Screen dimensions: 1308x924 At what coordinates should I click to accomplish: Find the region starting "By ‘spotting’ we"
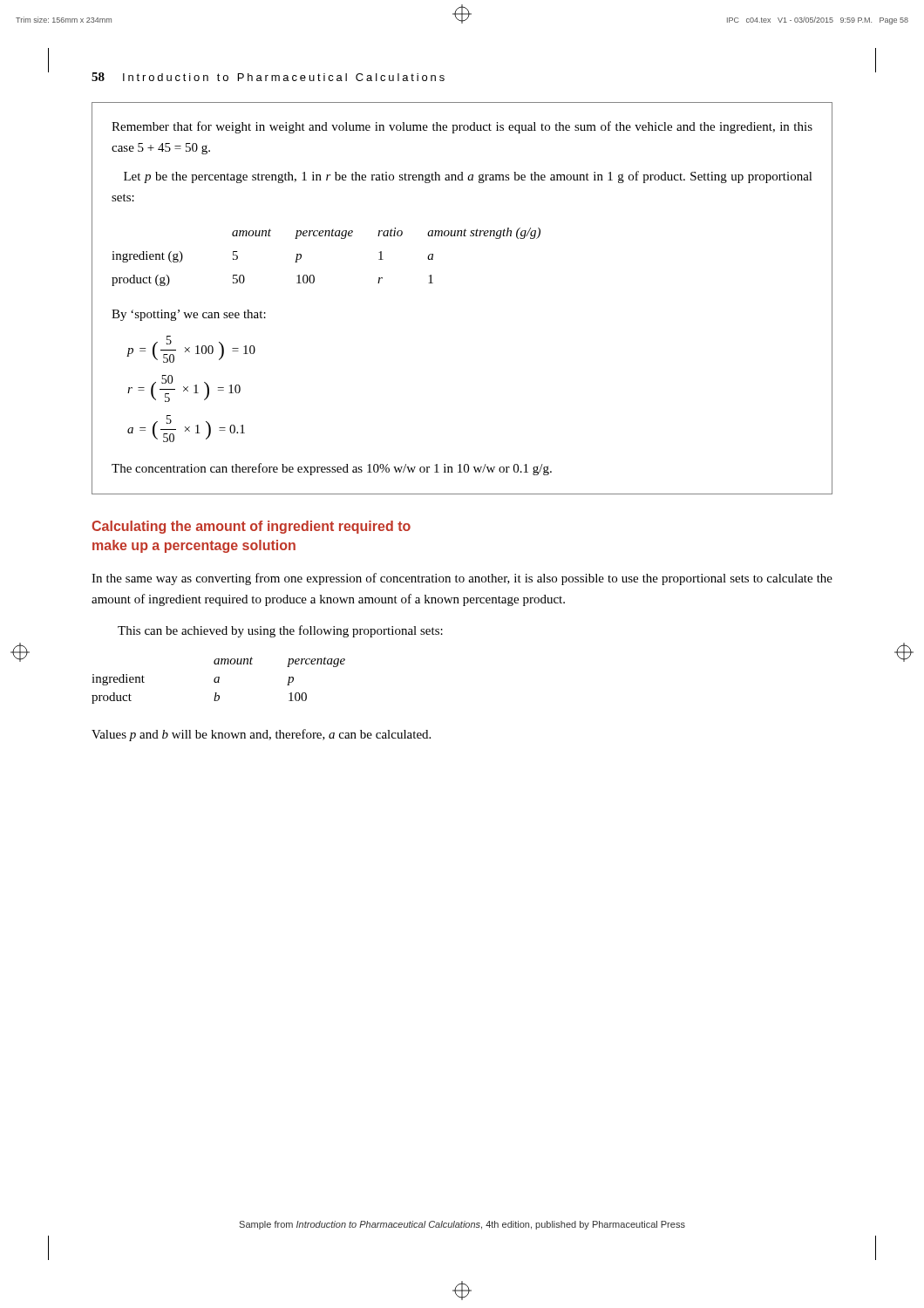point(189,313)
